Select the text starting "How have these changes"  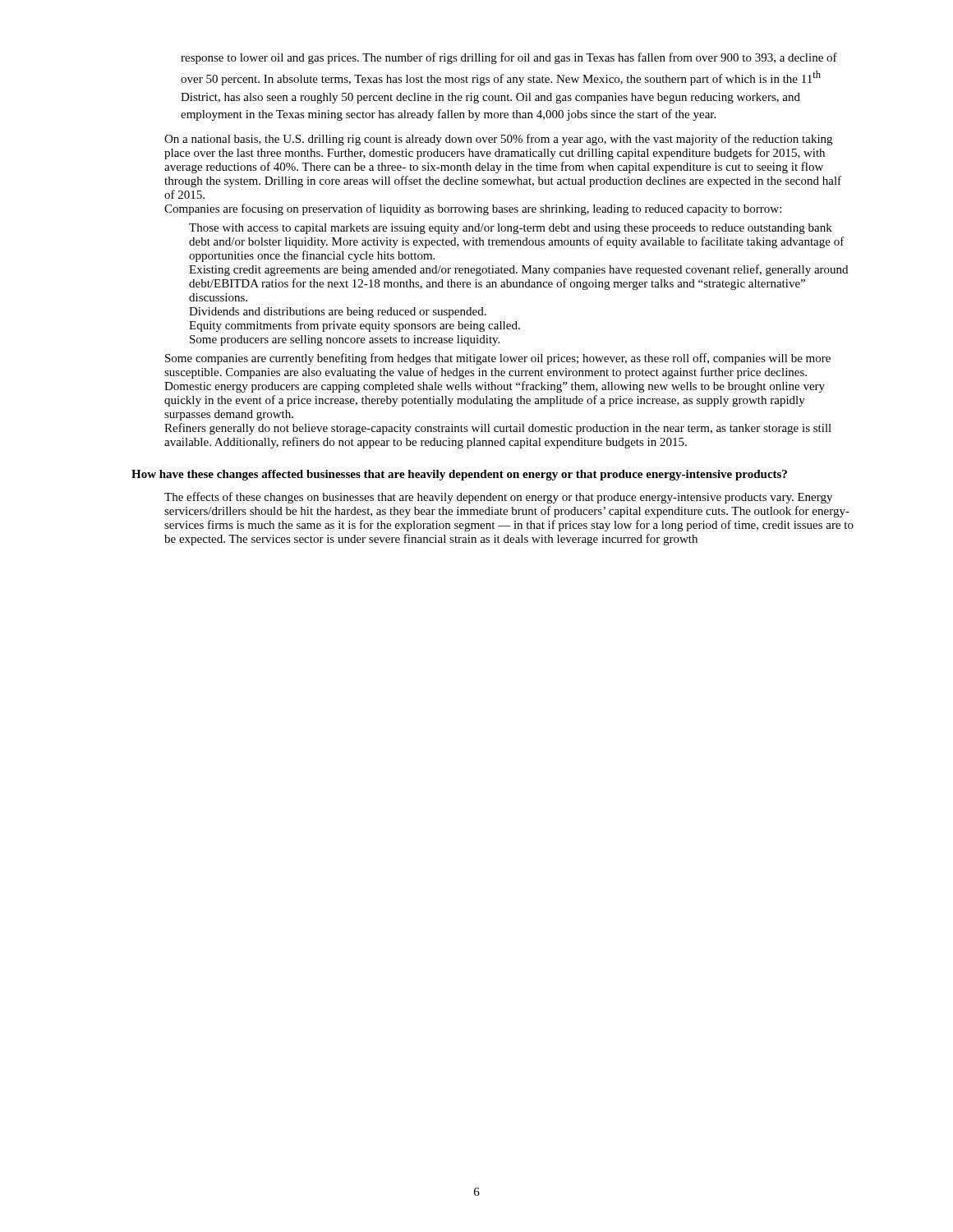tap(493, 475)
